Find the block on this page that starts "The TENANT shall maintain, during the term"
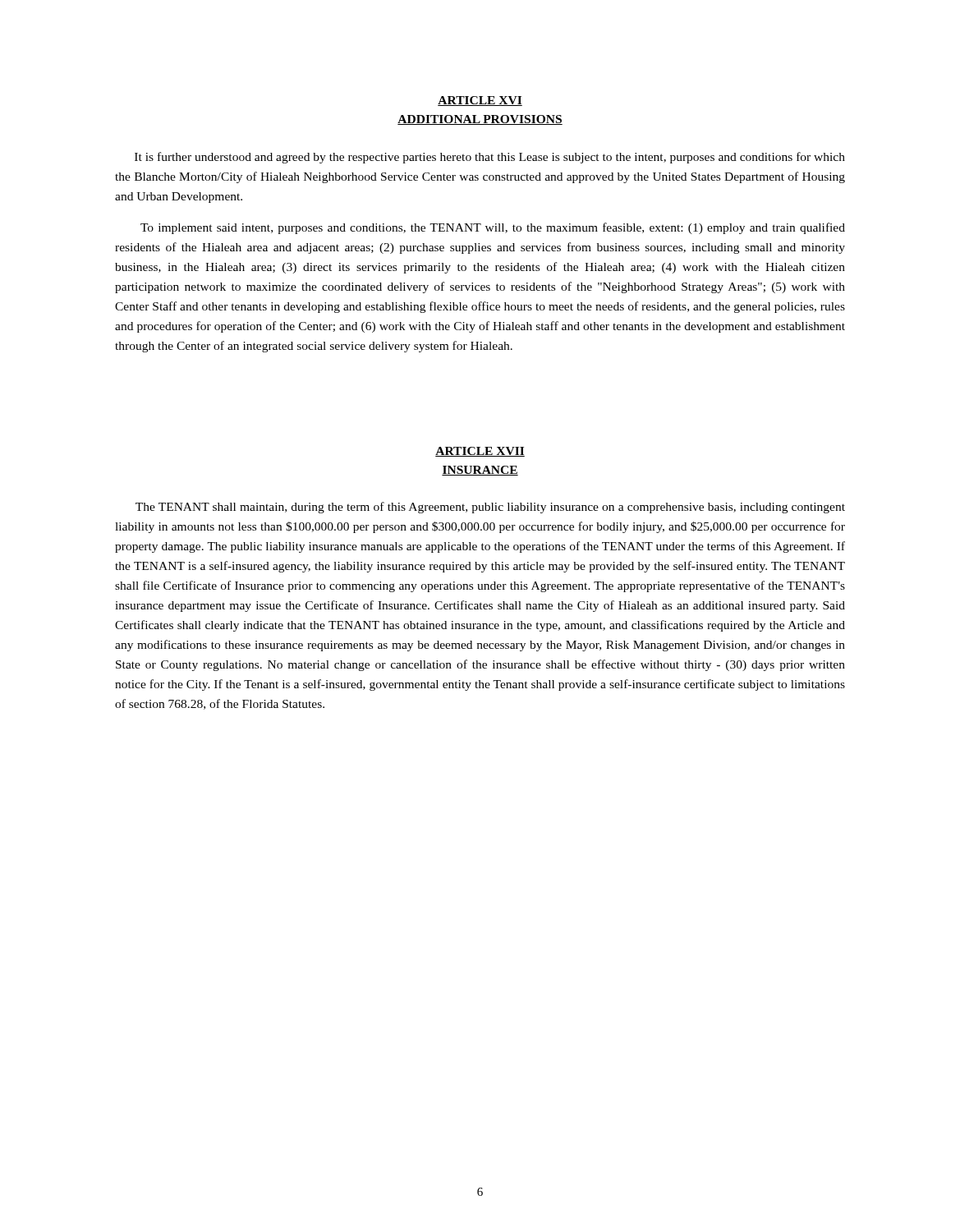 480,605
